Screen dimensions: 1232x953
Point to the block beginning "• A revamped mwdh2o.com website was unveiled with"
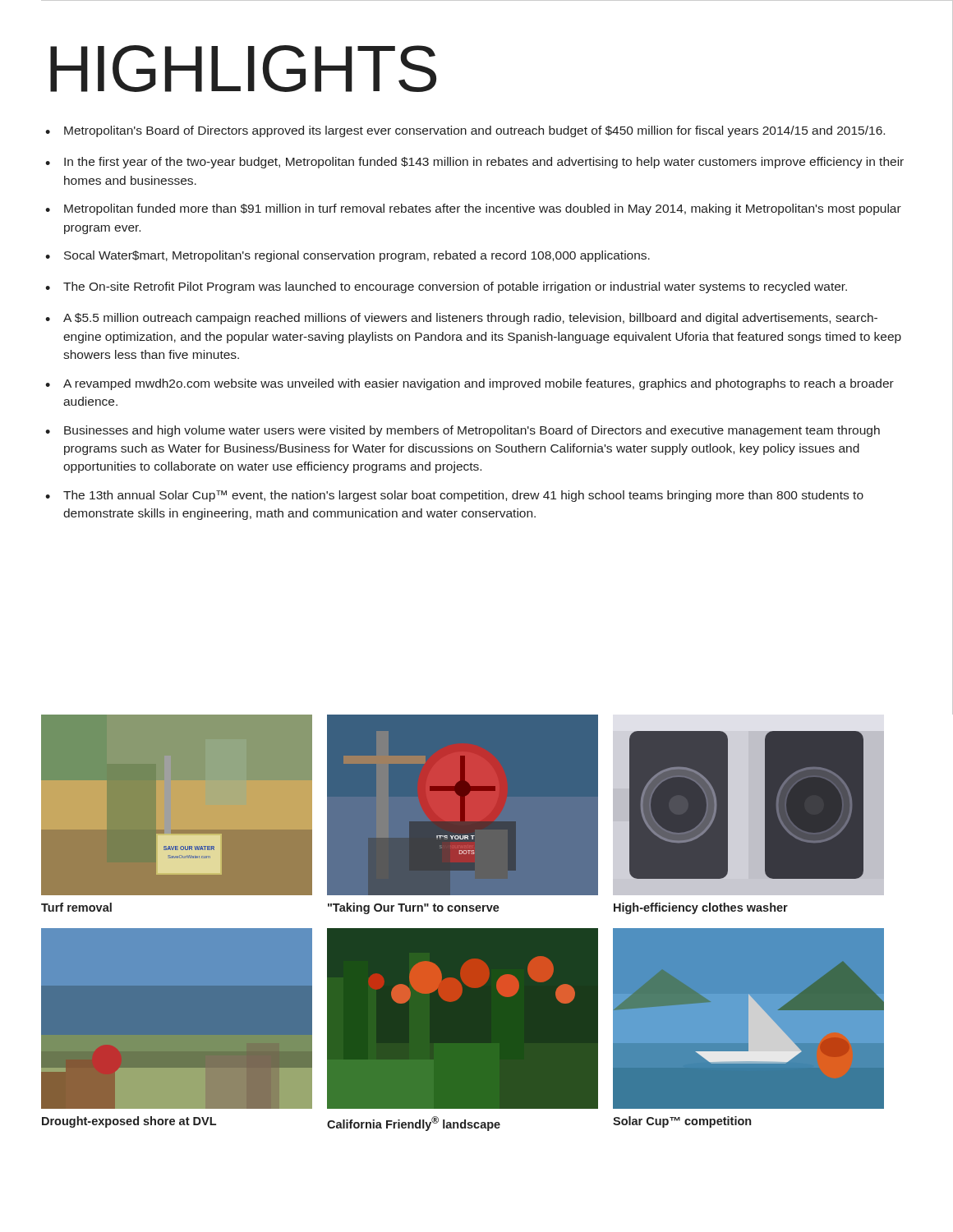point(479,393)
